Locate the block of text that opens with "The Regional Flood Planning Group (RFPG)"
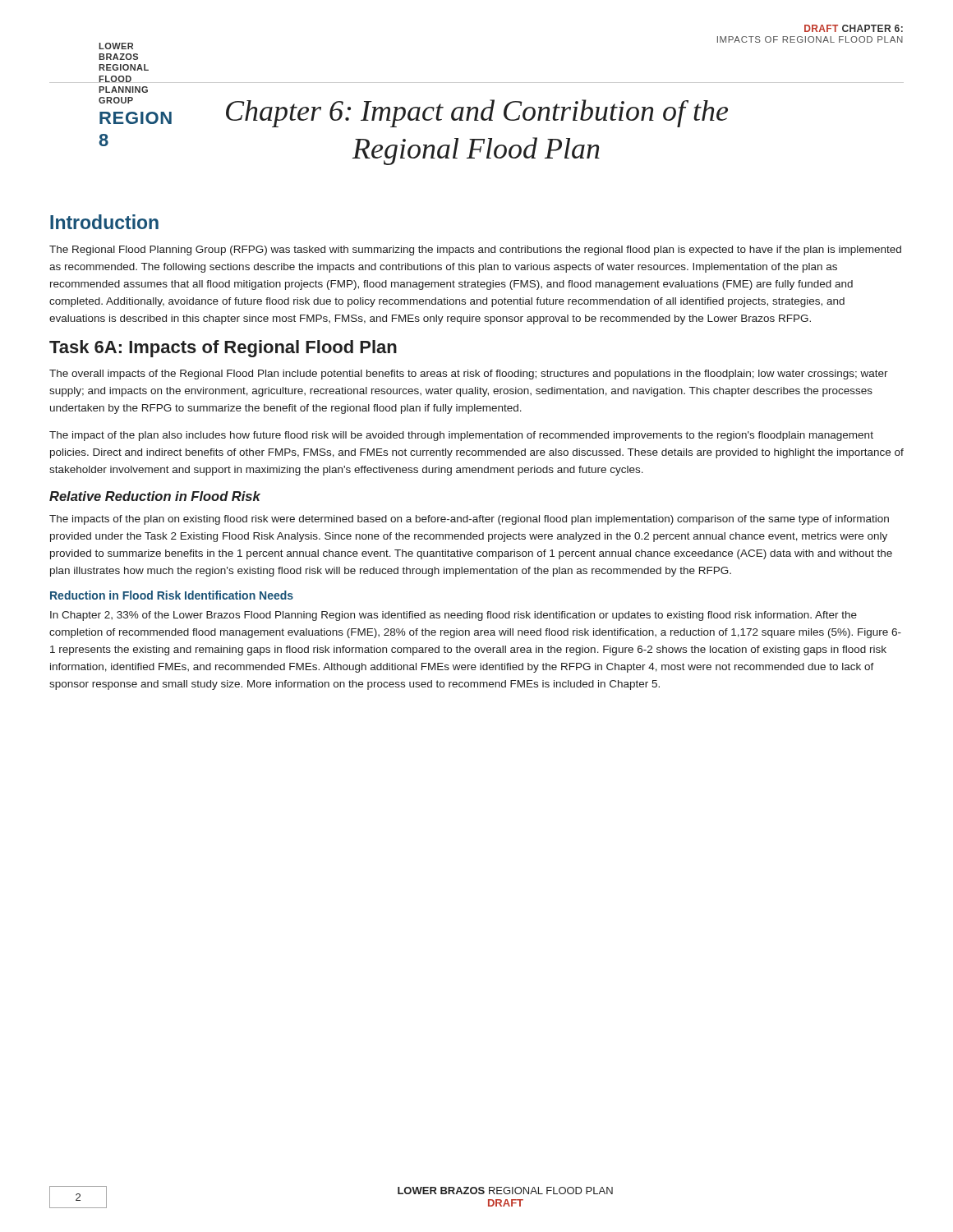 tap(476, 284)
